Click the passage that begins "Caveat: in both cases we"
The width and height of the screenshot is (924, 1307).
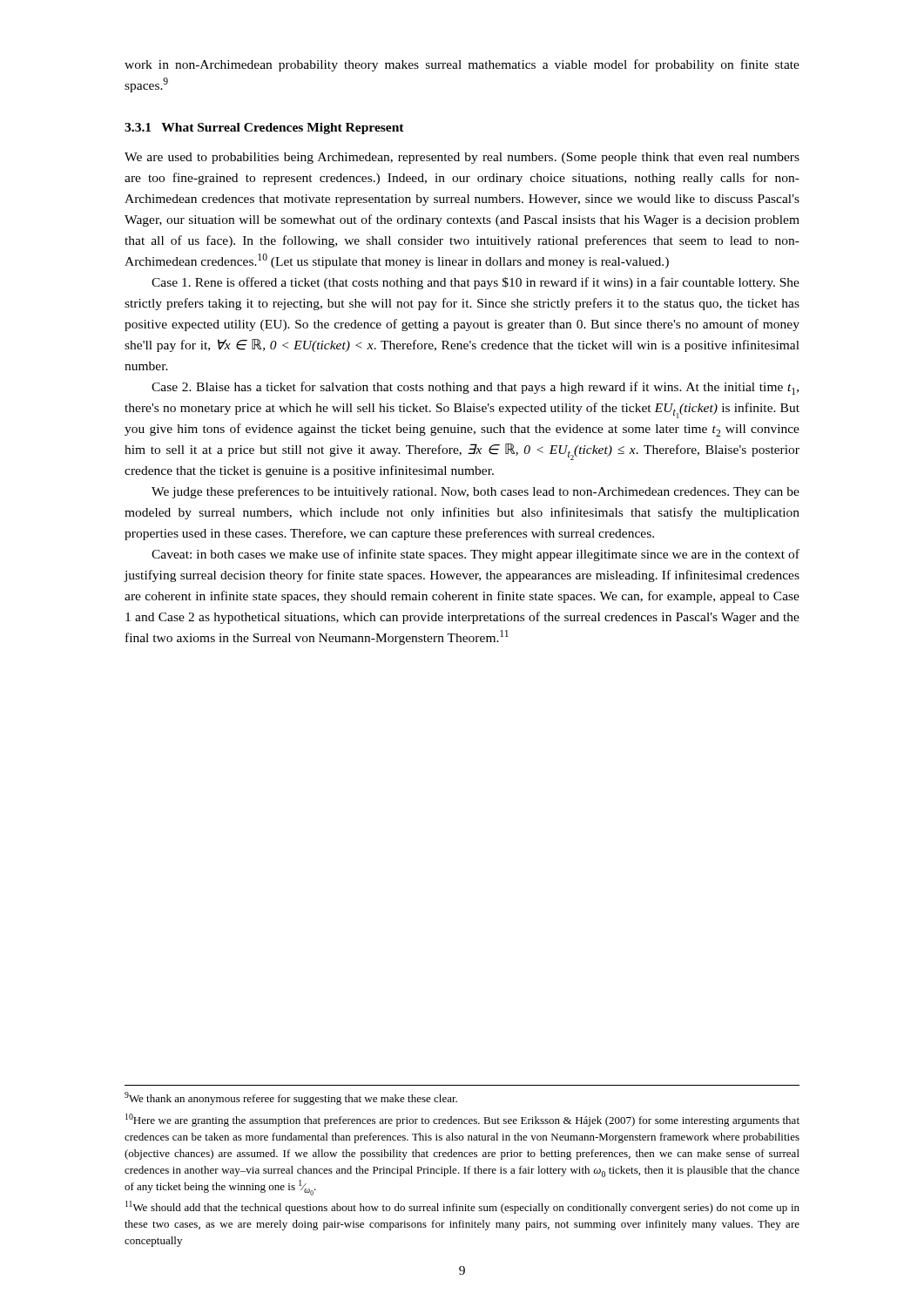tap(462, 596)
